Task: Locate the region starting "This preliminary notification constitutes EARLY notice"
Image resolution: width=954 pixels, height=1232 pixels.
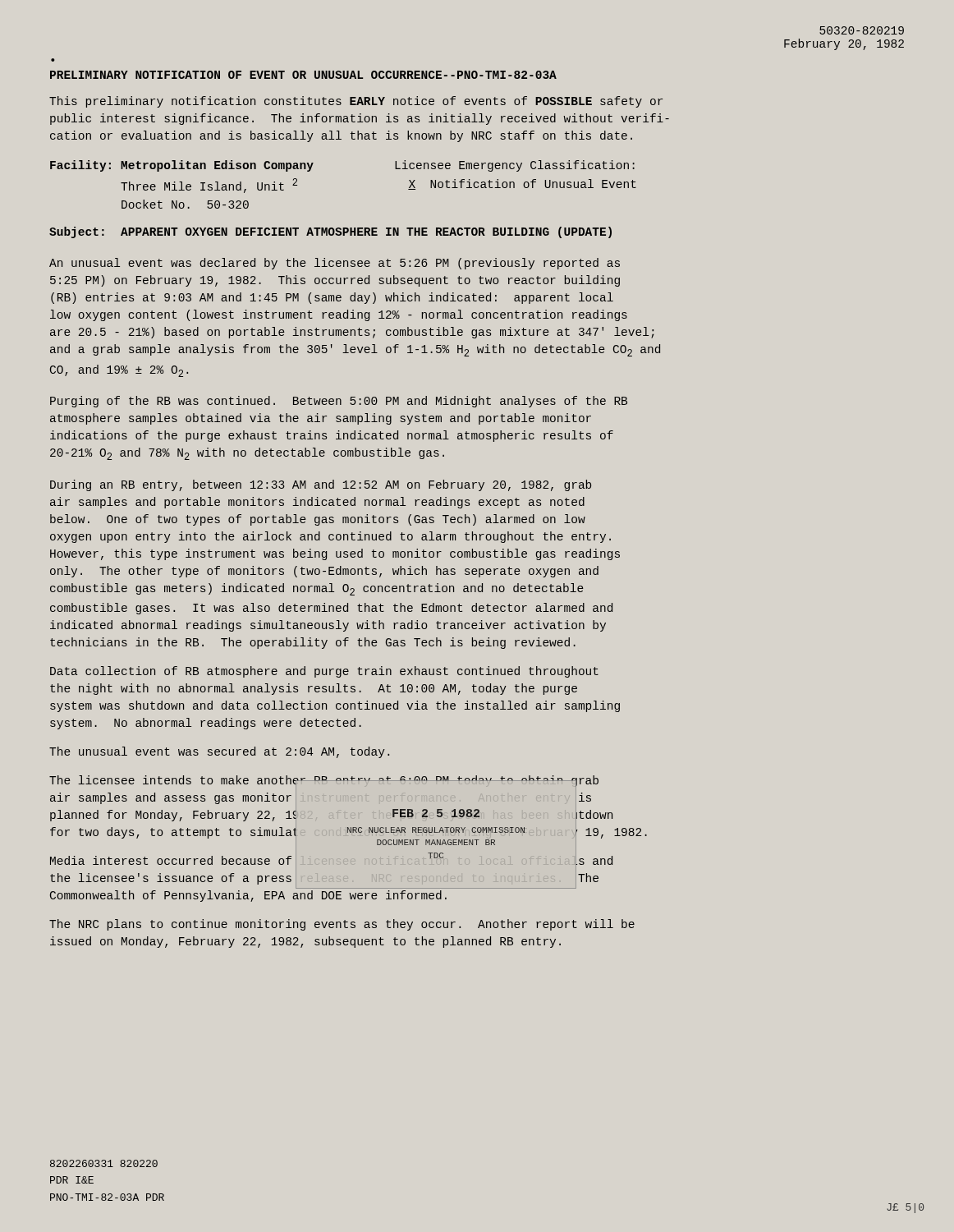Action: point(360,119)
